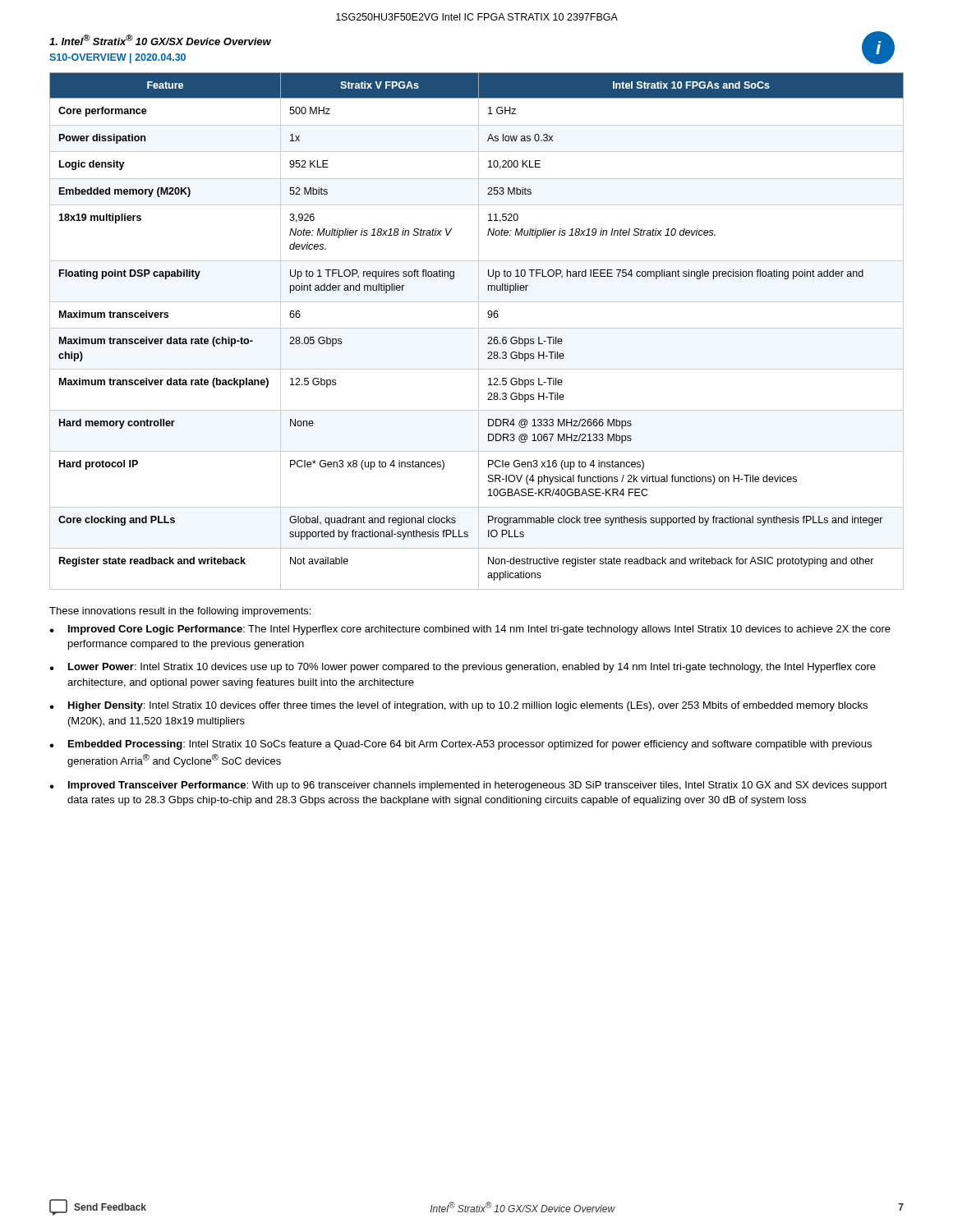Image resolution: width=953 pixels, height=1232 pixels.
Task: Navigate to the element starting "• Lower Power: Intel Stratix 10 devices use"
Action: pos(476,675)
